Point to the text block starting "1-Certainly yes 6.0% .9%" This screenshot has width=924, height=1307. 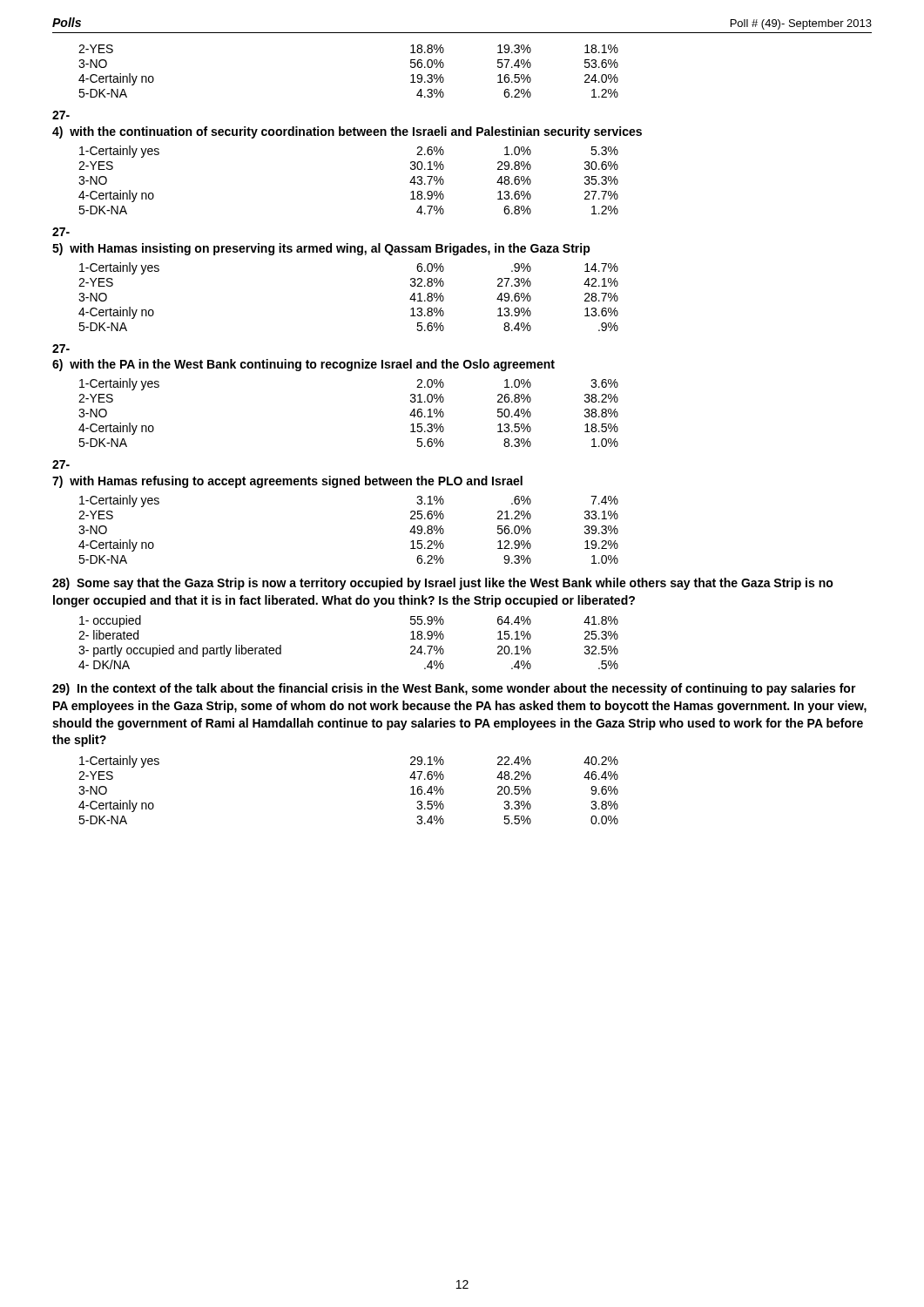pos(123,268)
